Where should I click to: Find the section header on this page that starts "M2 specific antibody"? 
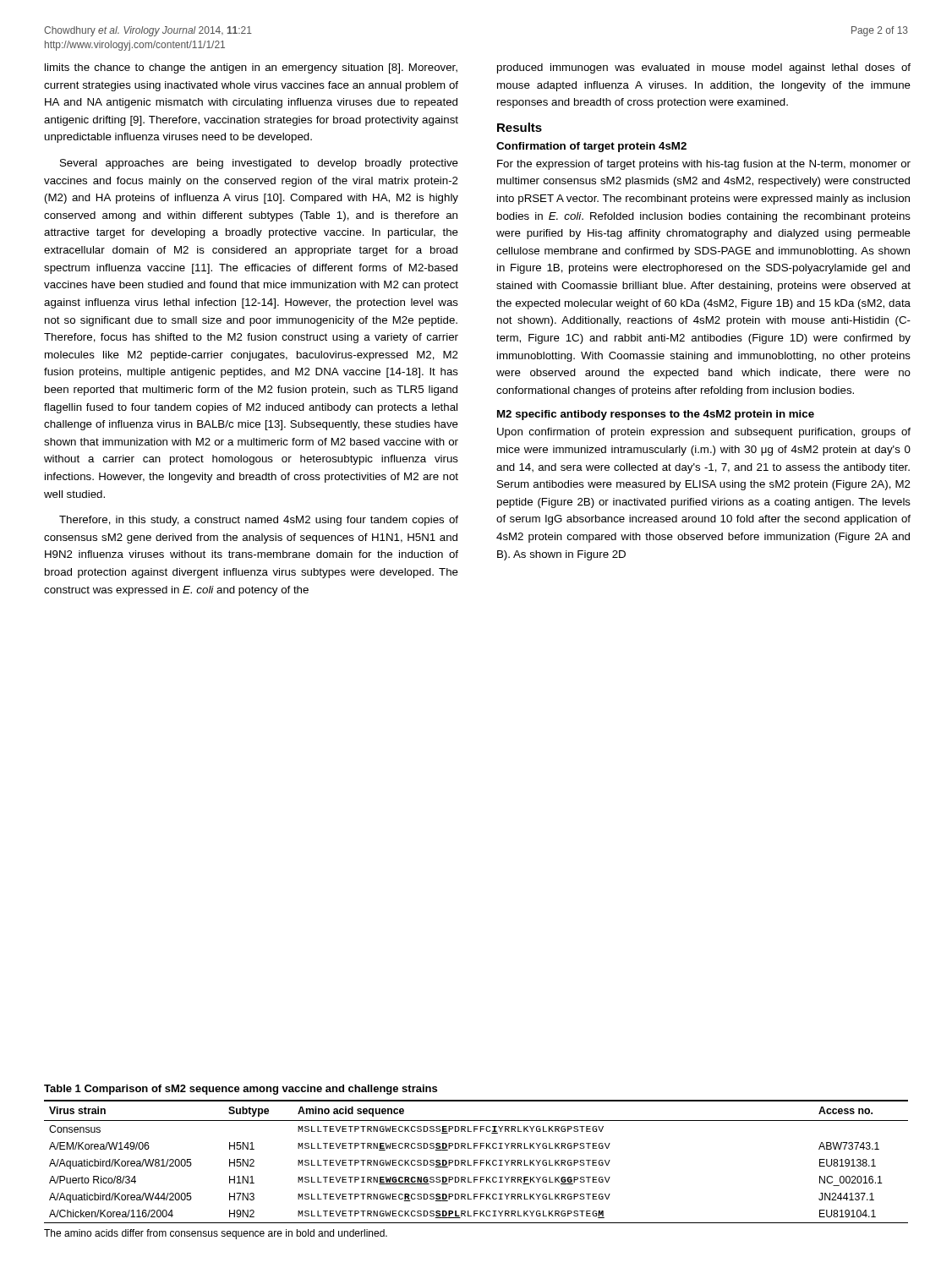[x=655, y=414]
